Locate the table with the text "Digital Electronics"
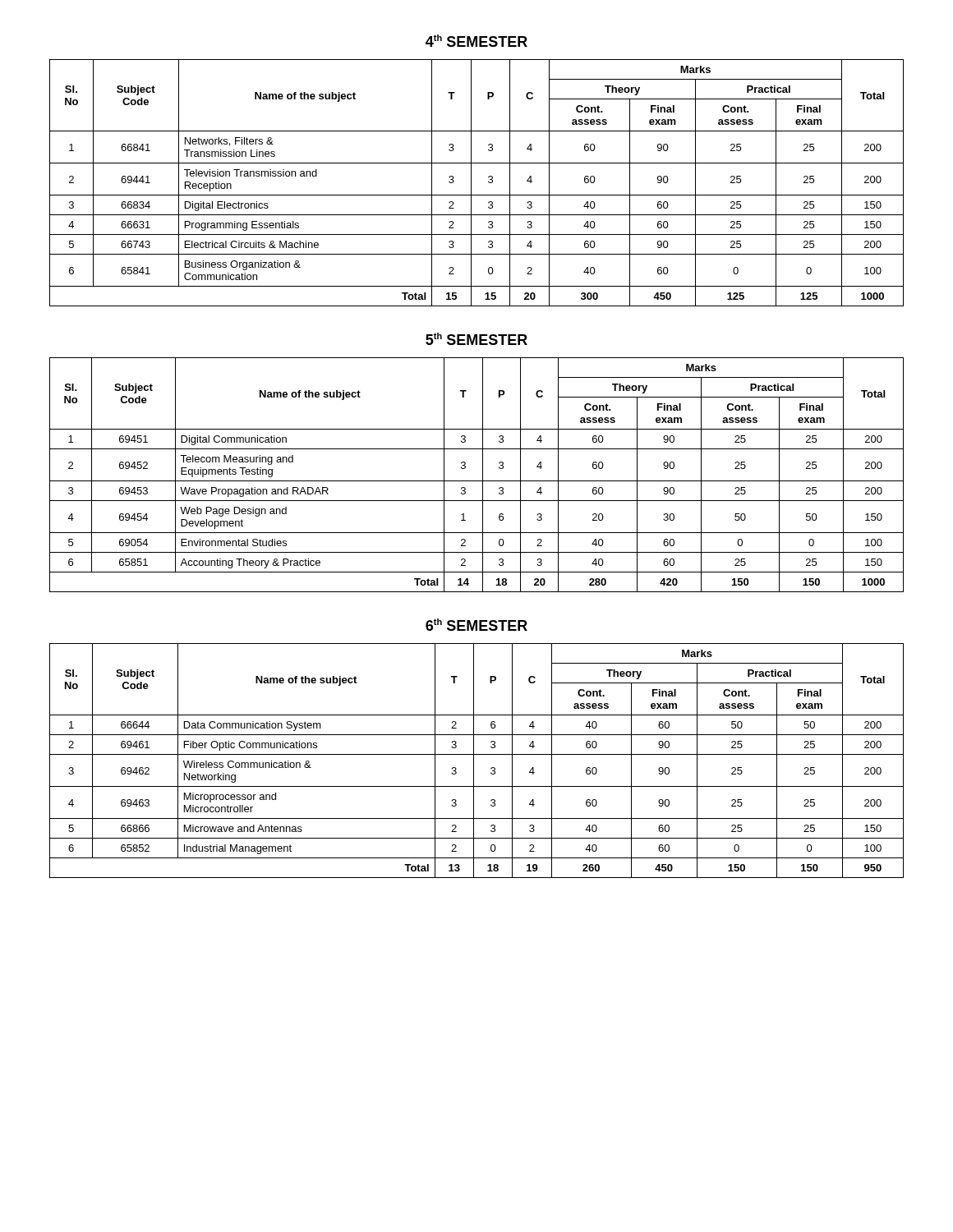Image resolution: width=953 pixels, height=1232 pixels. pyautogui.click(x=476, y=183)
